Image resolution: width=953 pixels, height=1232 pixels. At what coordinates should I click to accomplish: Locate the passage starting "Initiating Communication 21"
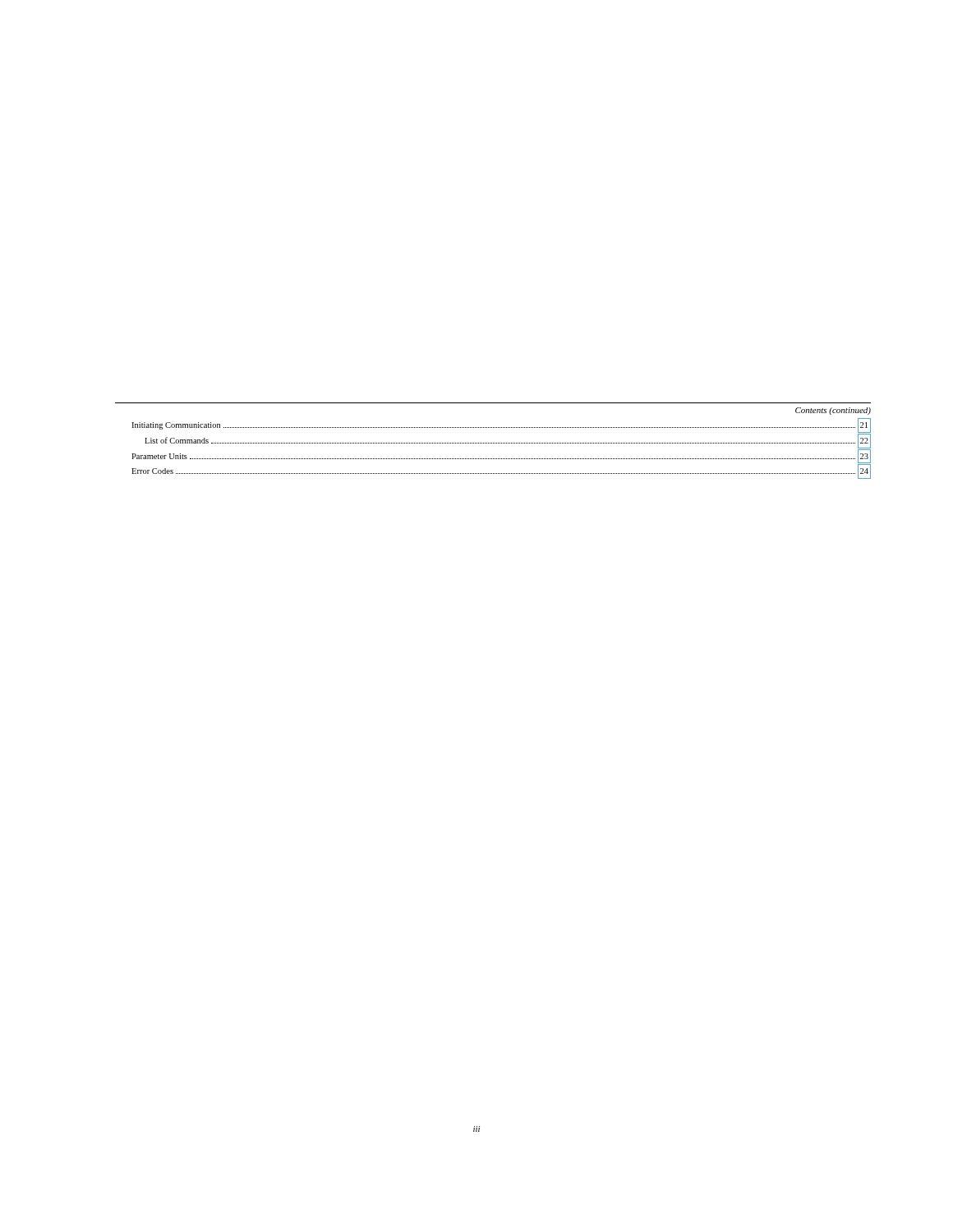coord(501,425)
